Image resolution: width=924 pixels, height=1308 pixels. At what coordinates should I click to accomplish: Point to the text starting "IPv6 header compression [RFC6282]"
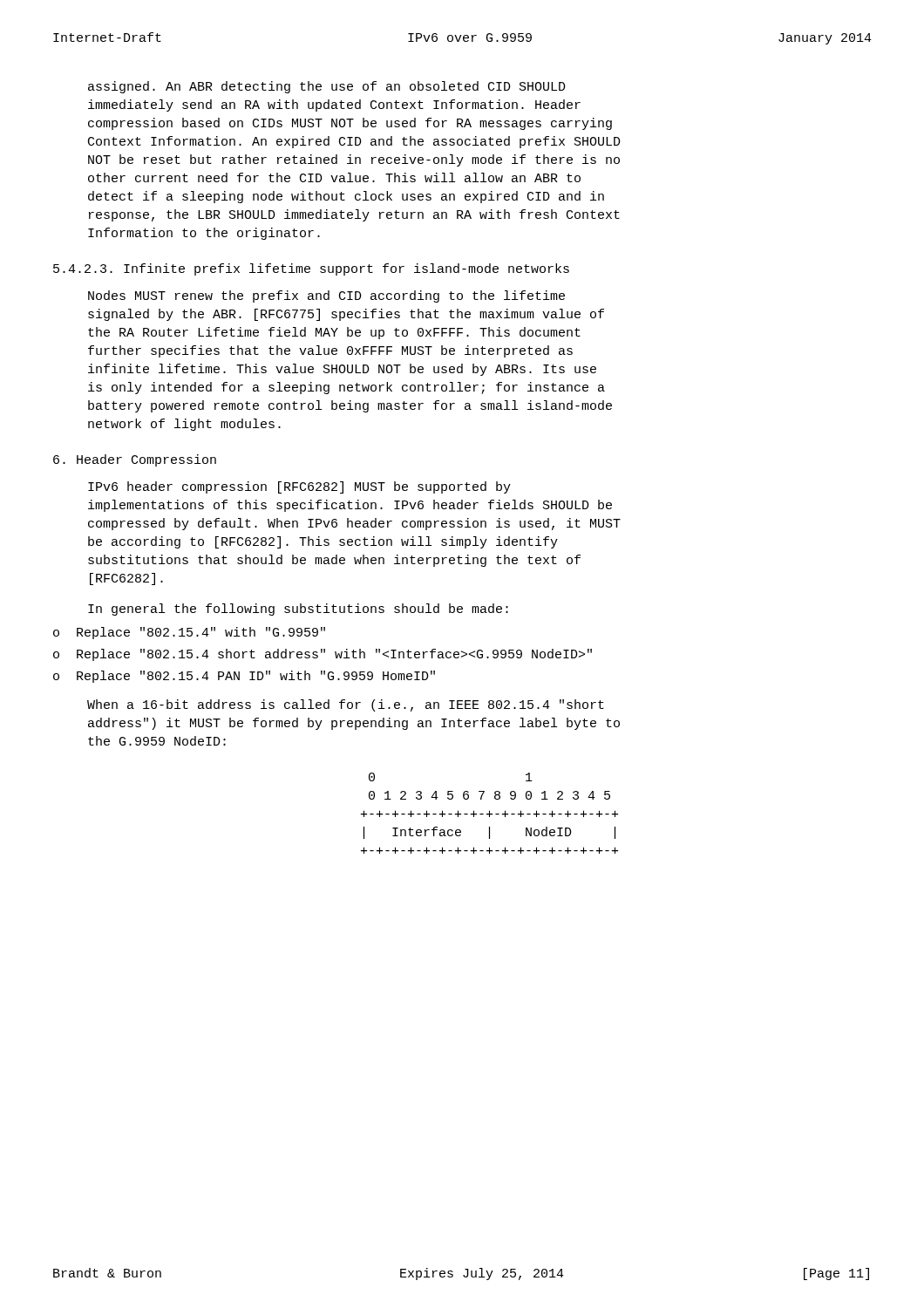coord(354,534)
